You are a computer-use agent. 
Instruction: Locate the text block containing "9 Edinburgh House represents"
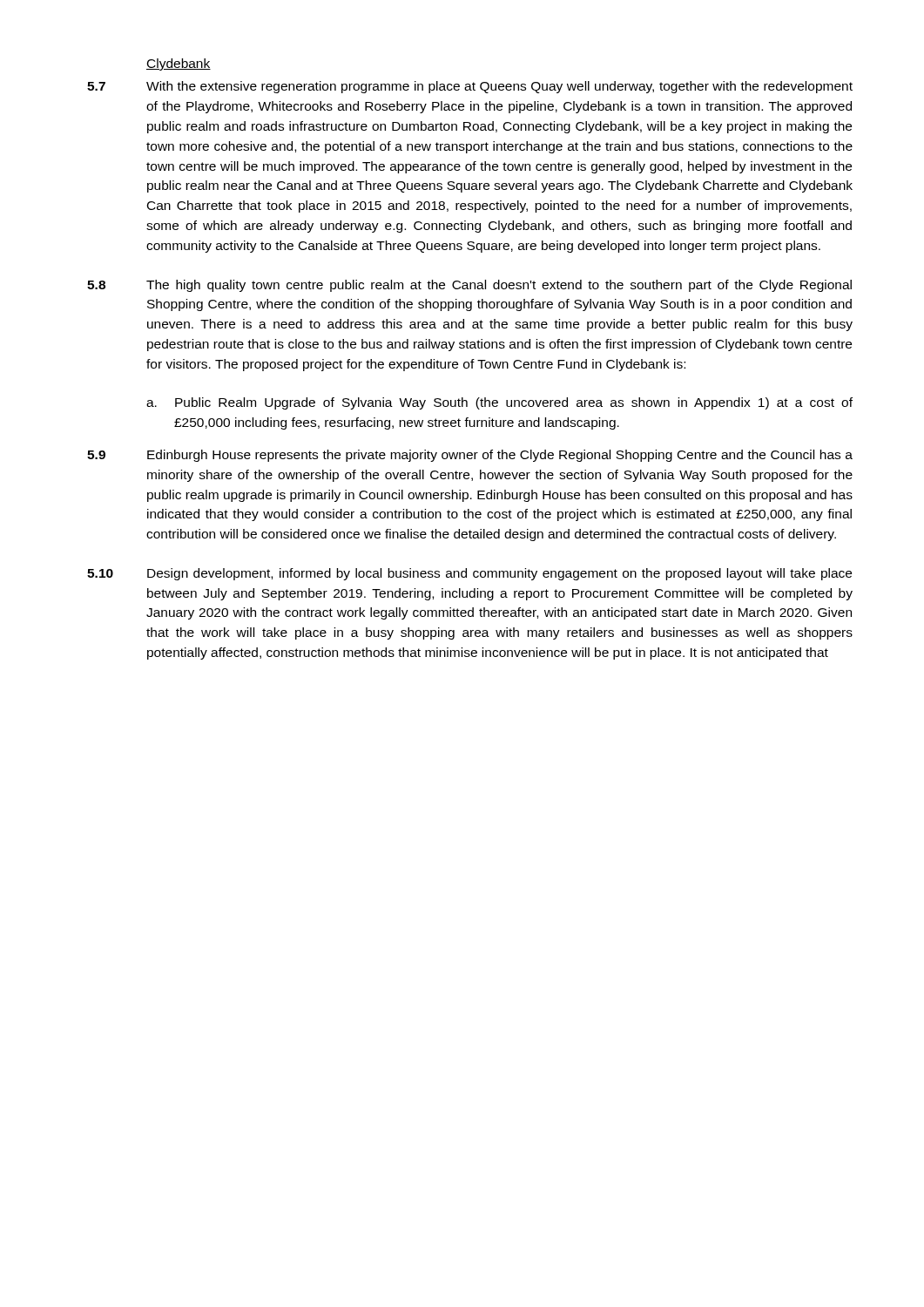pyautogui.click(x=470, y=495)
